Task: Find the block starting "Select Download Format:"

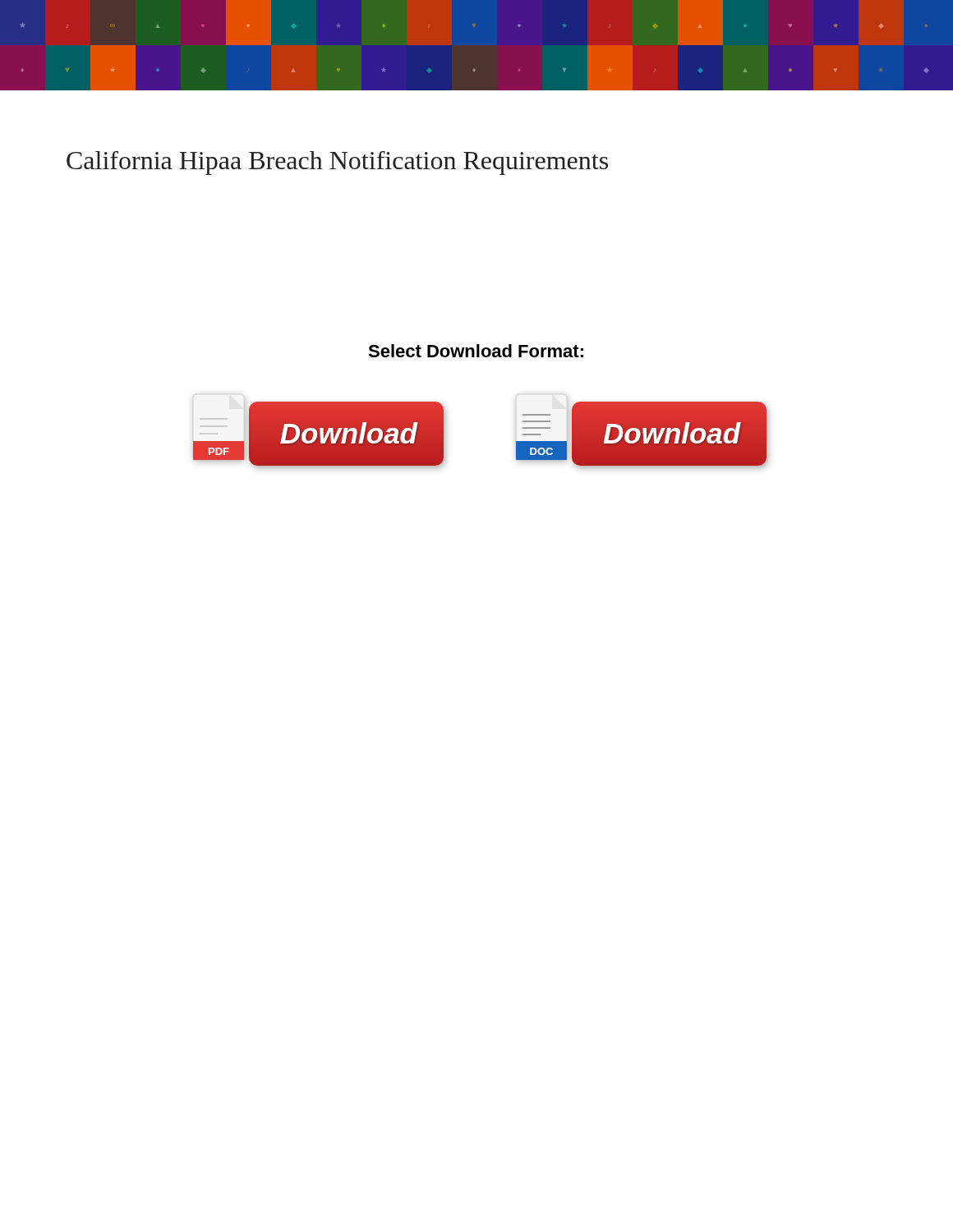Action: click(x=476, y=351)
